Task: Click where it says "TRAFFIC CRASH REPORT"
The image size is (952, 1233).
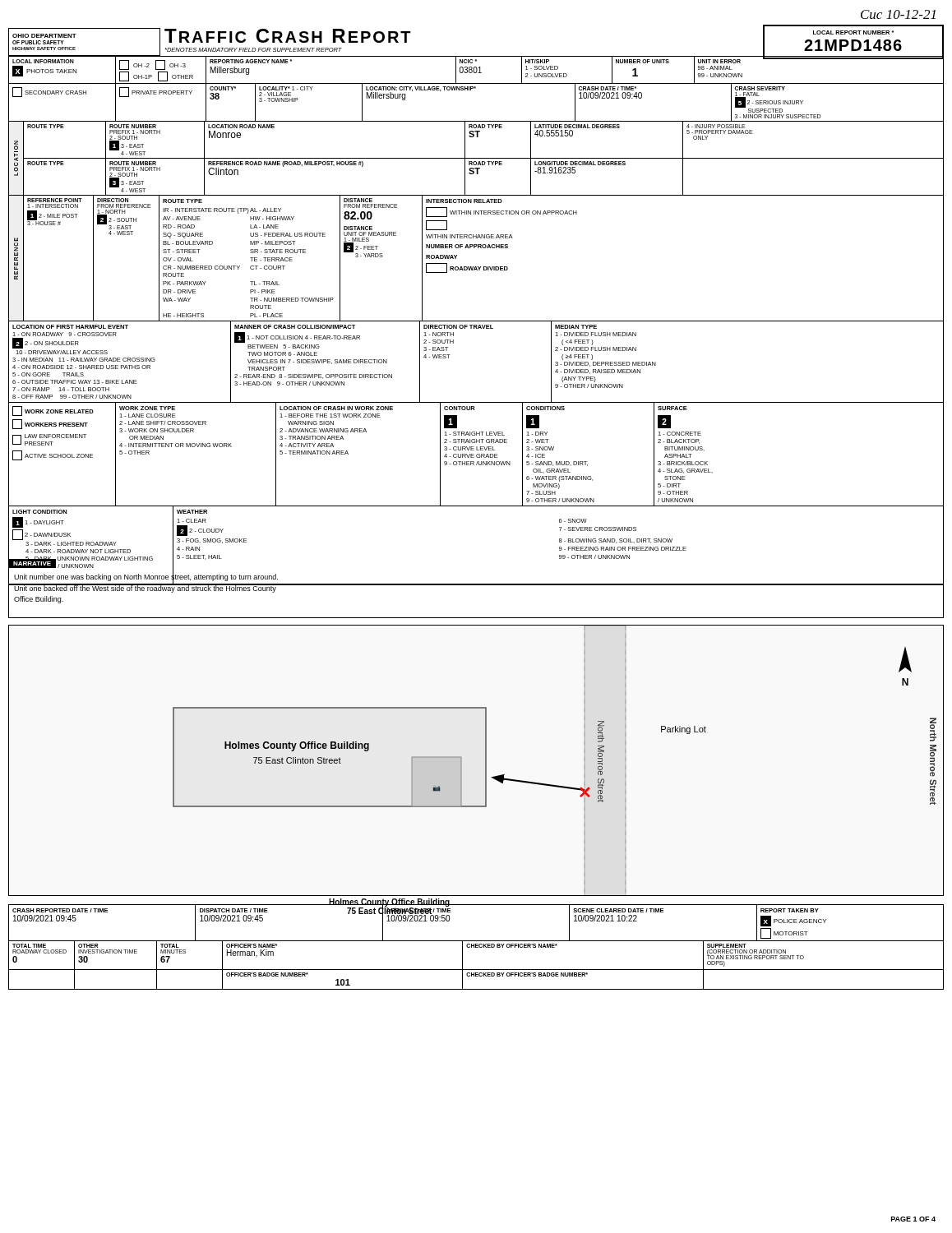Action: 288,36
